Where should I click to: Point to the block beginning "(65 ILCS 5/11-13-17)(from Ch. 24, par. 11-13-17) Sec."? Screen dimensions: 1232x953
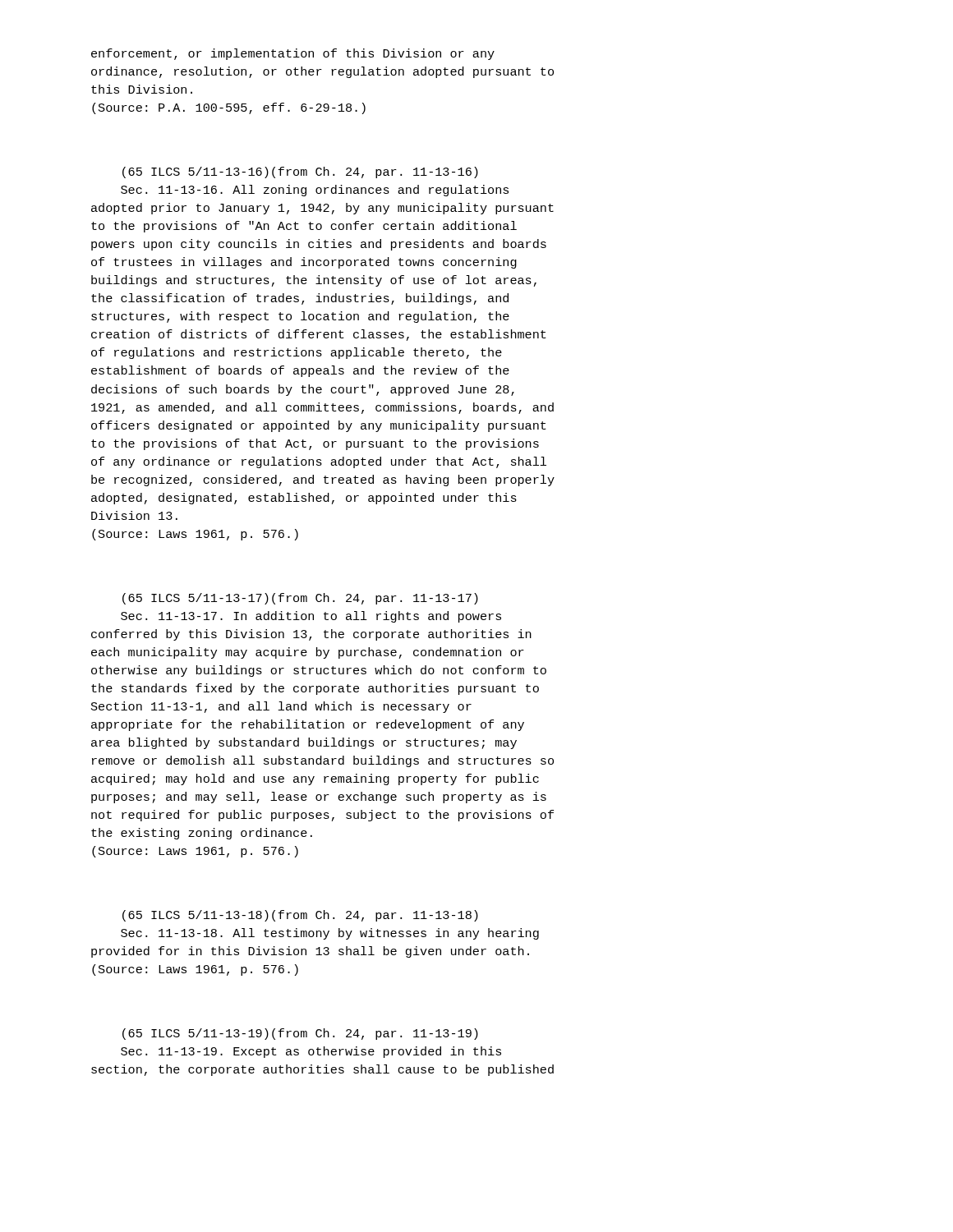click(x=322, y=725)
